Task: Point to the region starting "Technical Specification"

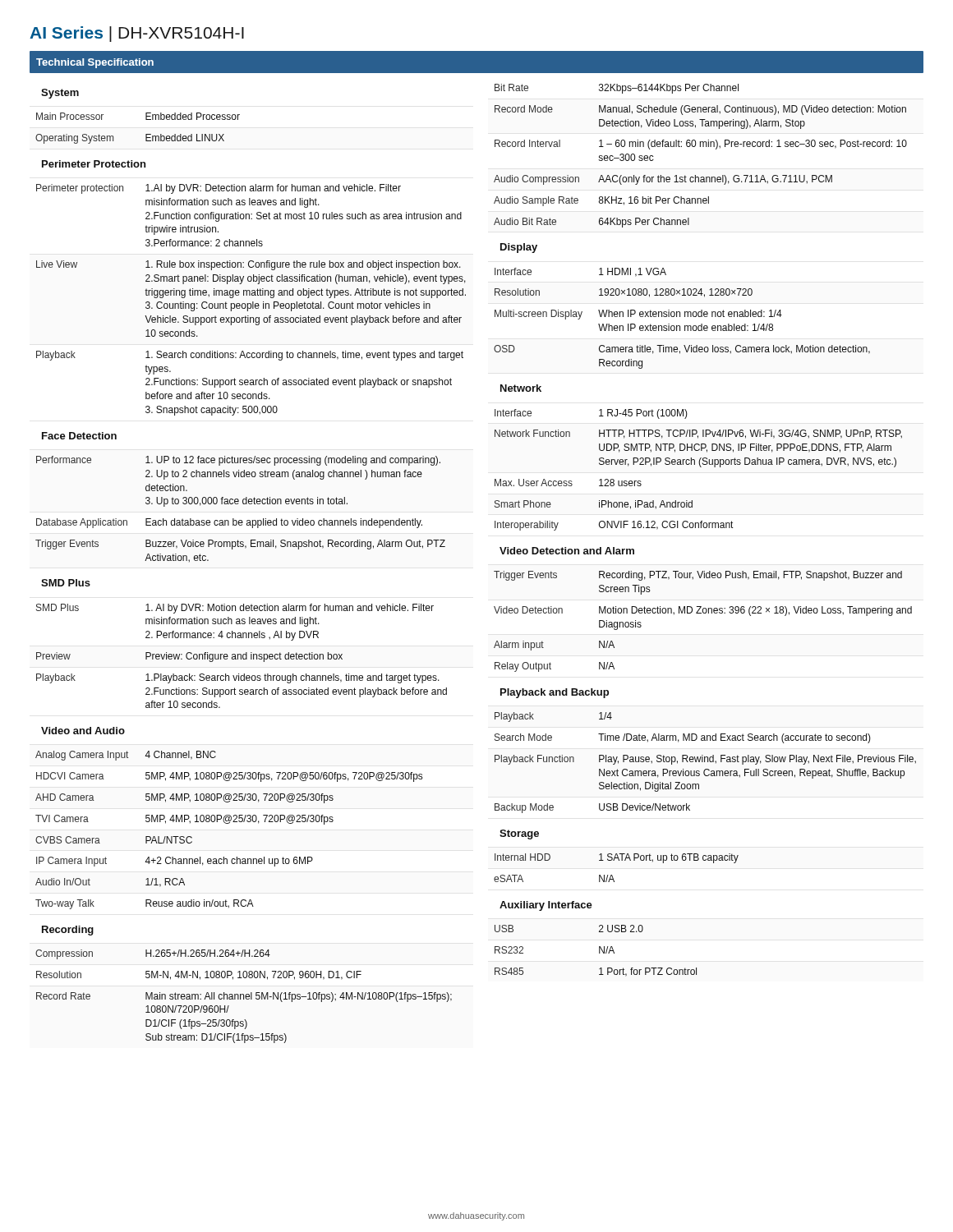Action: click(x=476, y=62)
